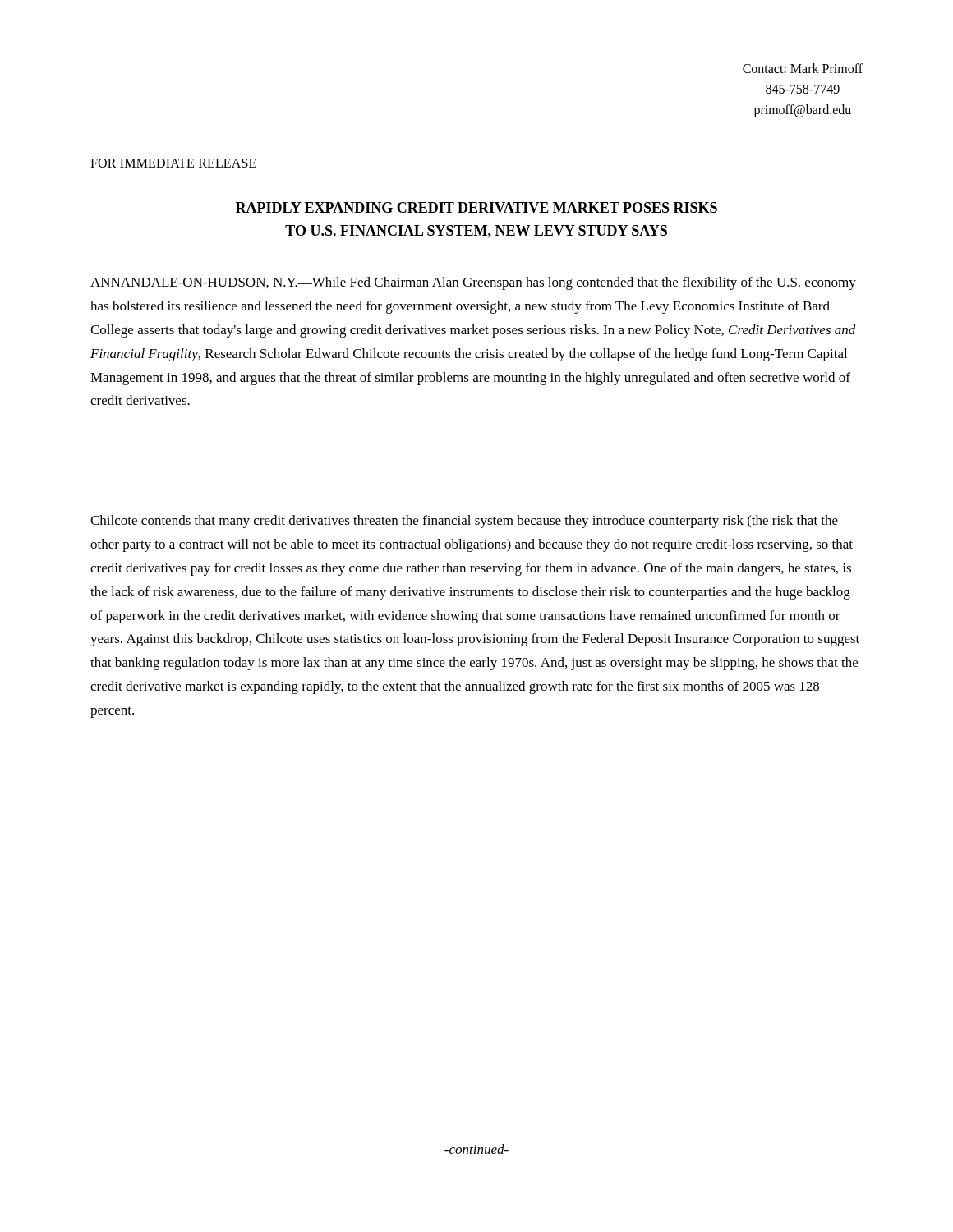Locate the text block that says "ANNANDALE-ON-HUDSON, N.Y.—While Fed Chairman Alan Greenspan has long"
The height and width of the screenshot is (1232, 953).
[473, 341]
